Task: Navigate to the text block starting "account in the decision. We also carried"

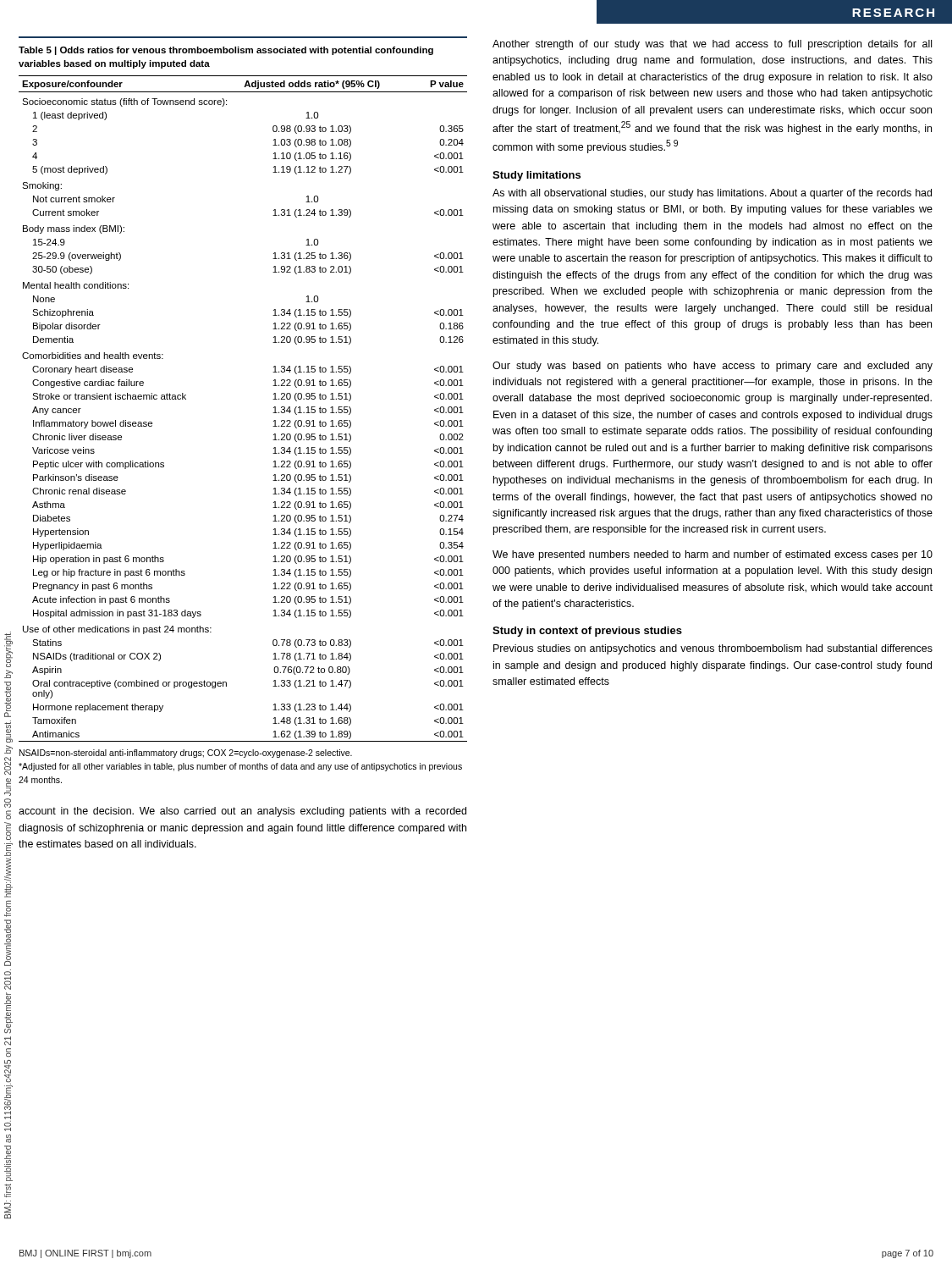Action: tap(243, 828)
